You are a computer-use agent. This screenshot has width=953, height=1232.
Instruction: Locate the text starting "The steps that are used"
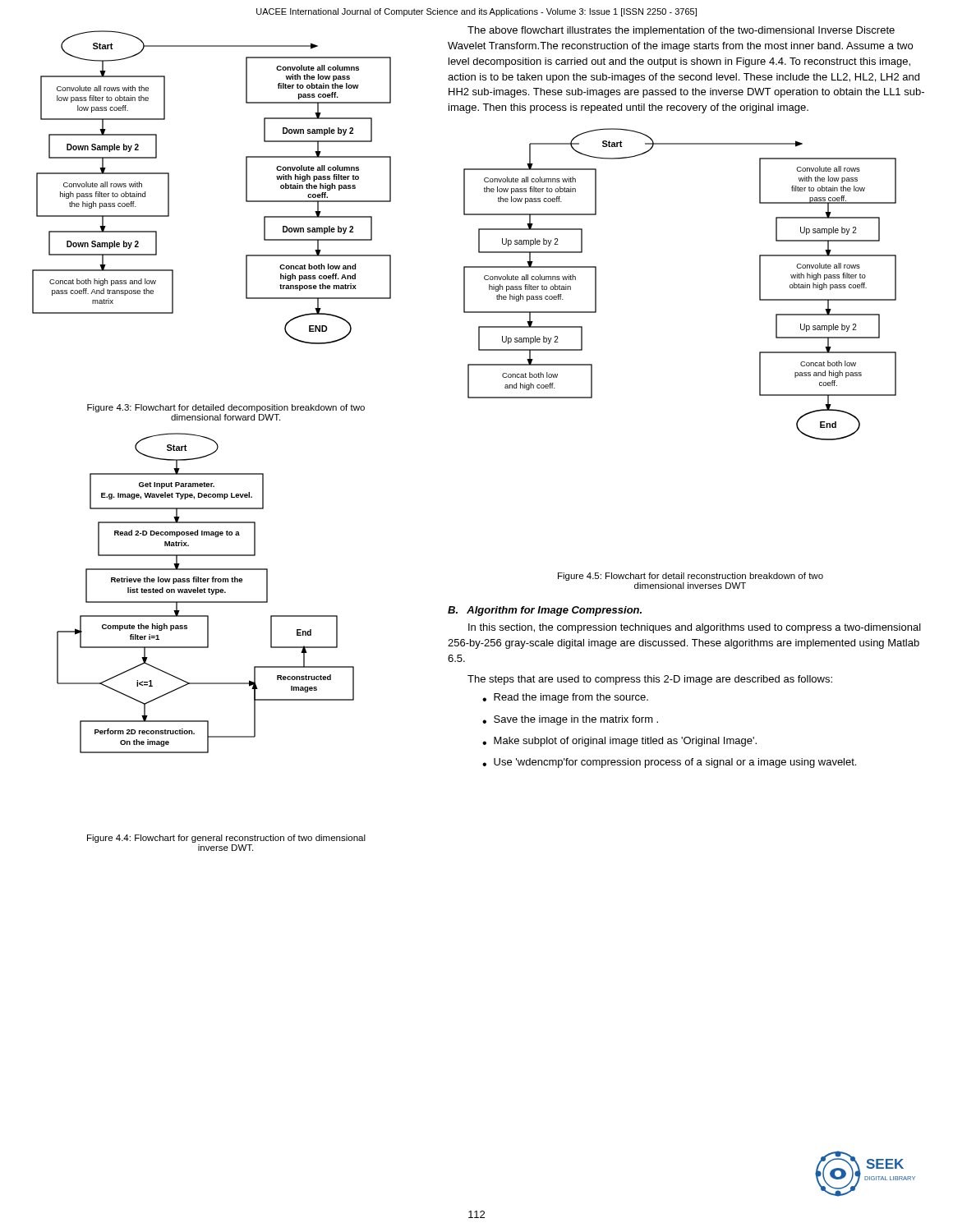click(650, 678)
